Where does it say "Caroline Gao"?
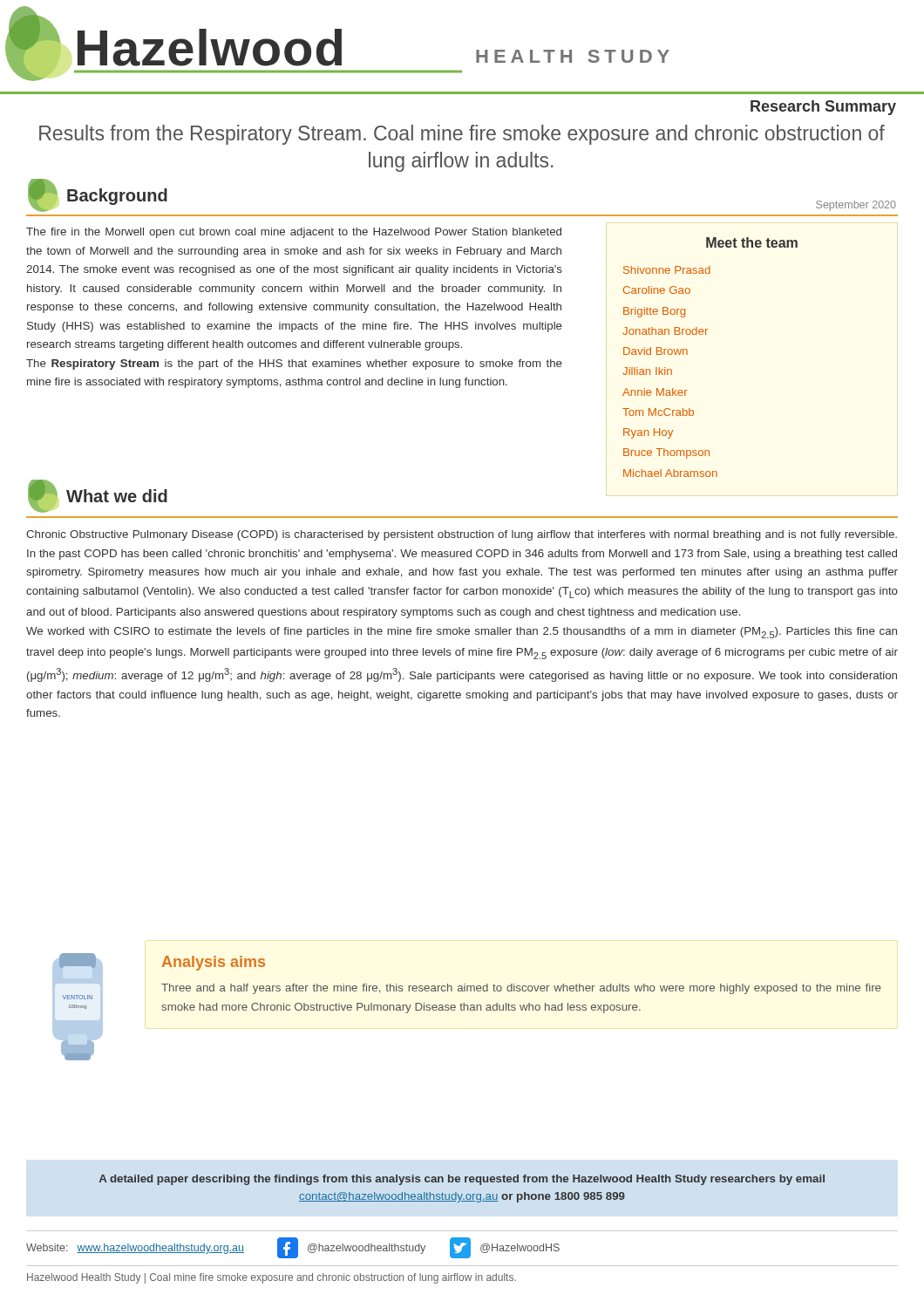The width and height of the screenshot is (924, 1308). [657, 290]
